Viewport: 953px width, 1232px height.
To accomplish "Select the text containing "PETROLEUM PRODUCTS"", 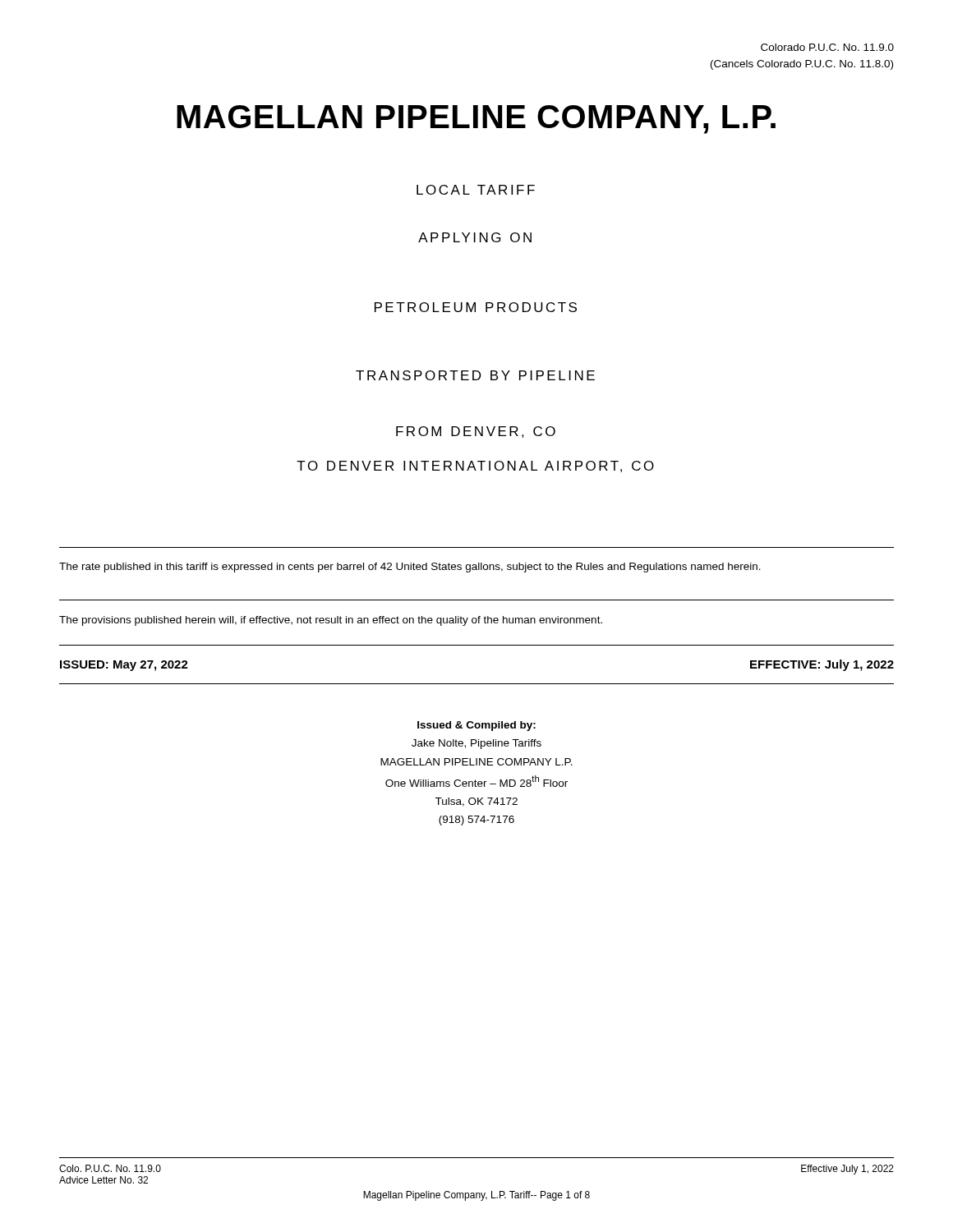I will (476, 308).
